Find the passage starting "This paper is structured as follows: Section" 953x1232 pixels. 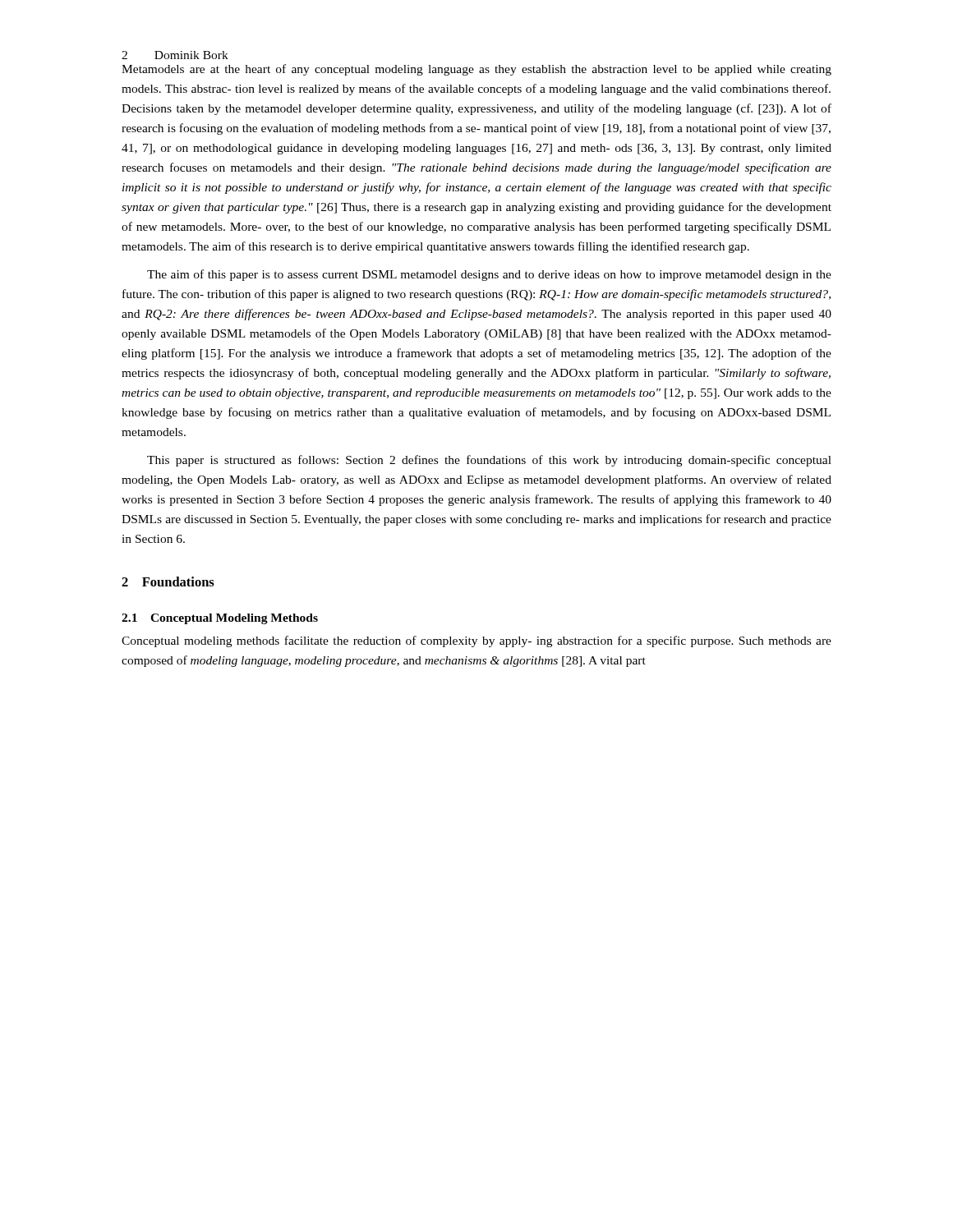click(x=476, y=500)
